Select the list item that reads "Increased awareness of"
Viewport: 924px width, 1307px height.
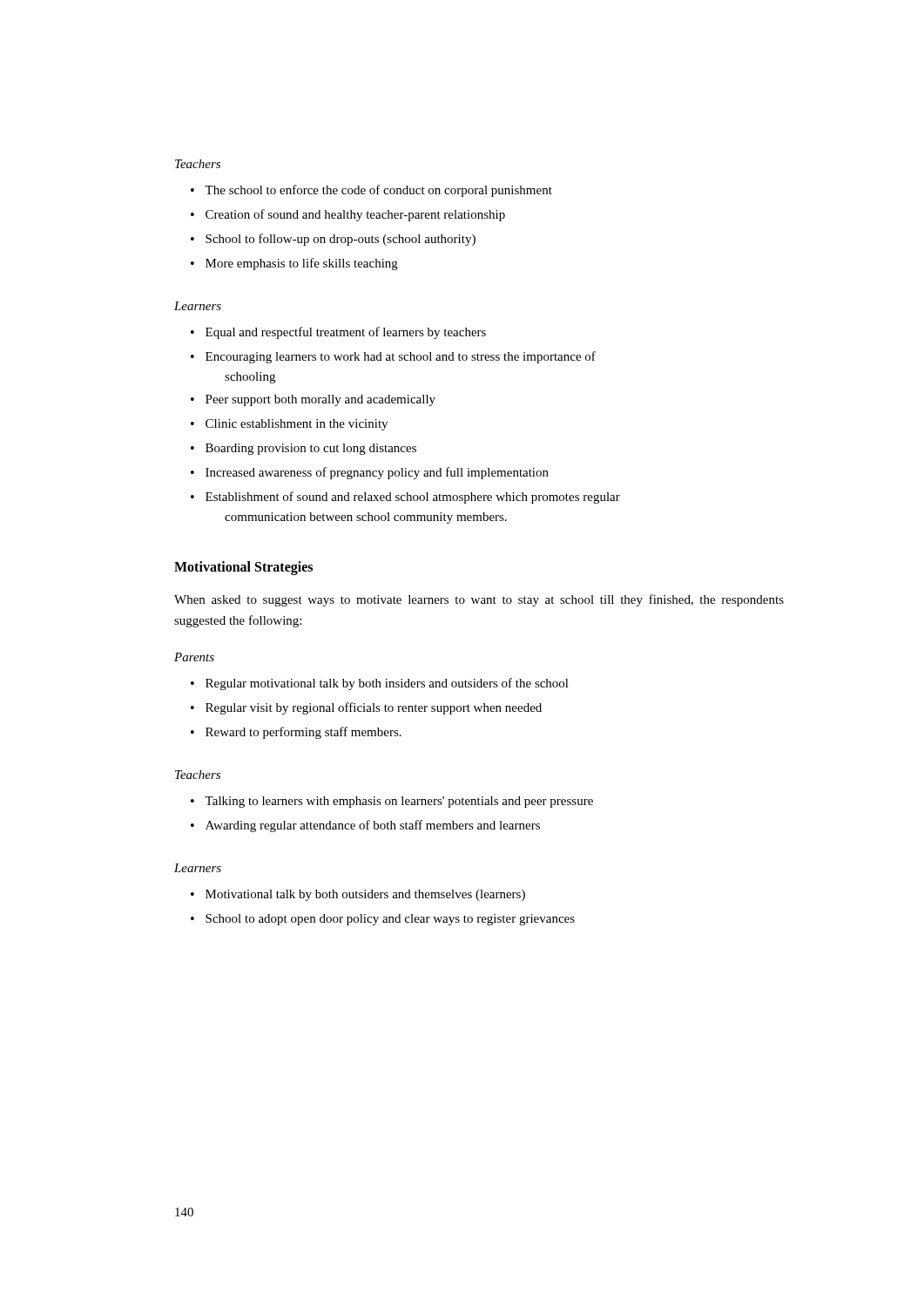(479, 473)
